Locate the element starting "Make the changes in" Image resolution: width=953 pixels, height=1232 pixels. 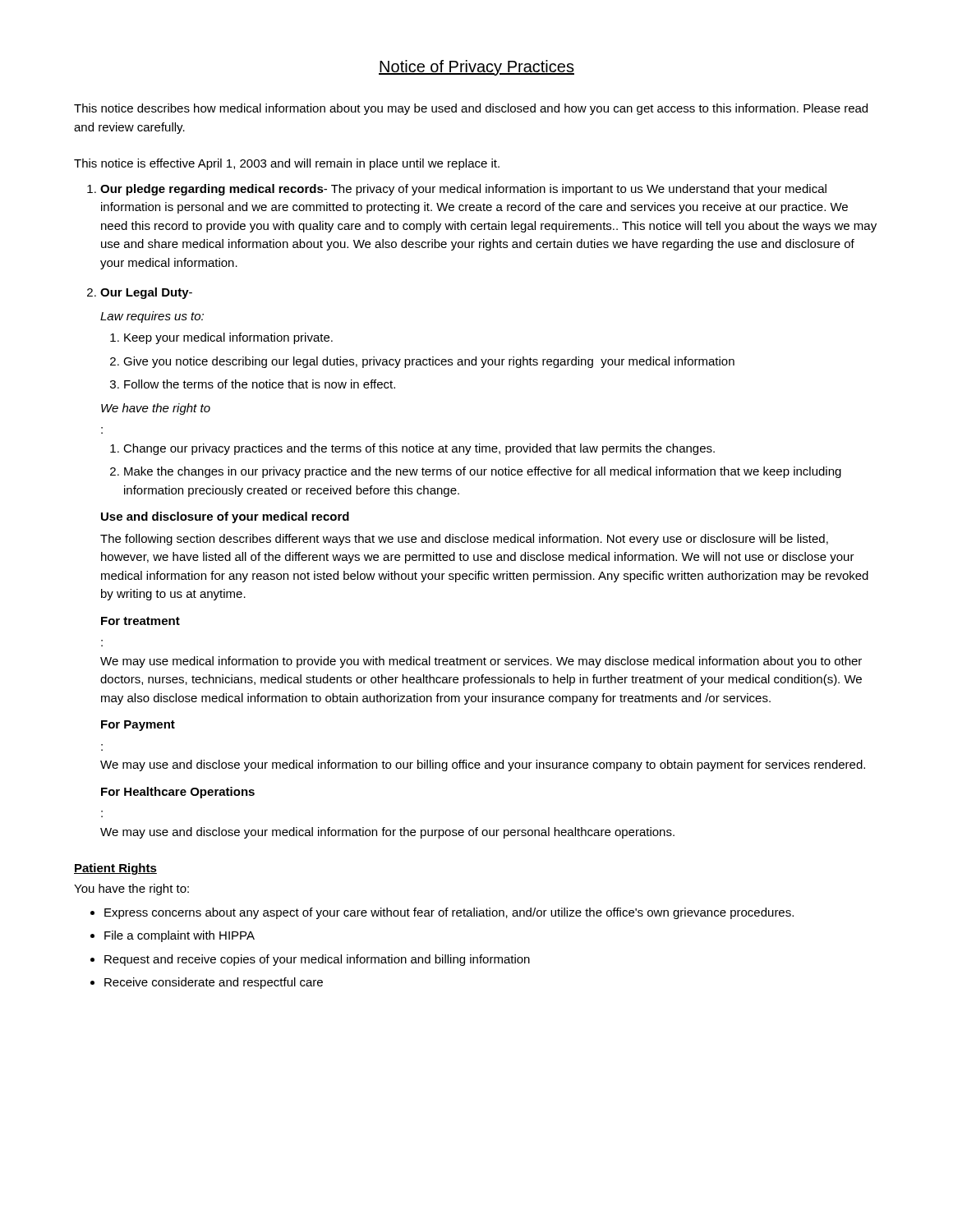(x=482, y=480)
